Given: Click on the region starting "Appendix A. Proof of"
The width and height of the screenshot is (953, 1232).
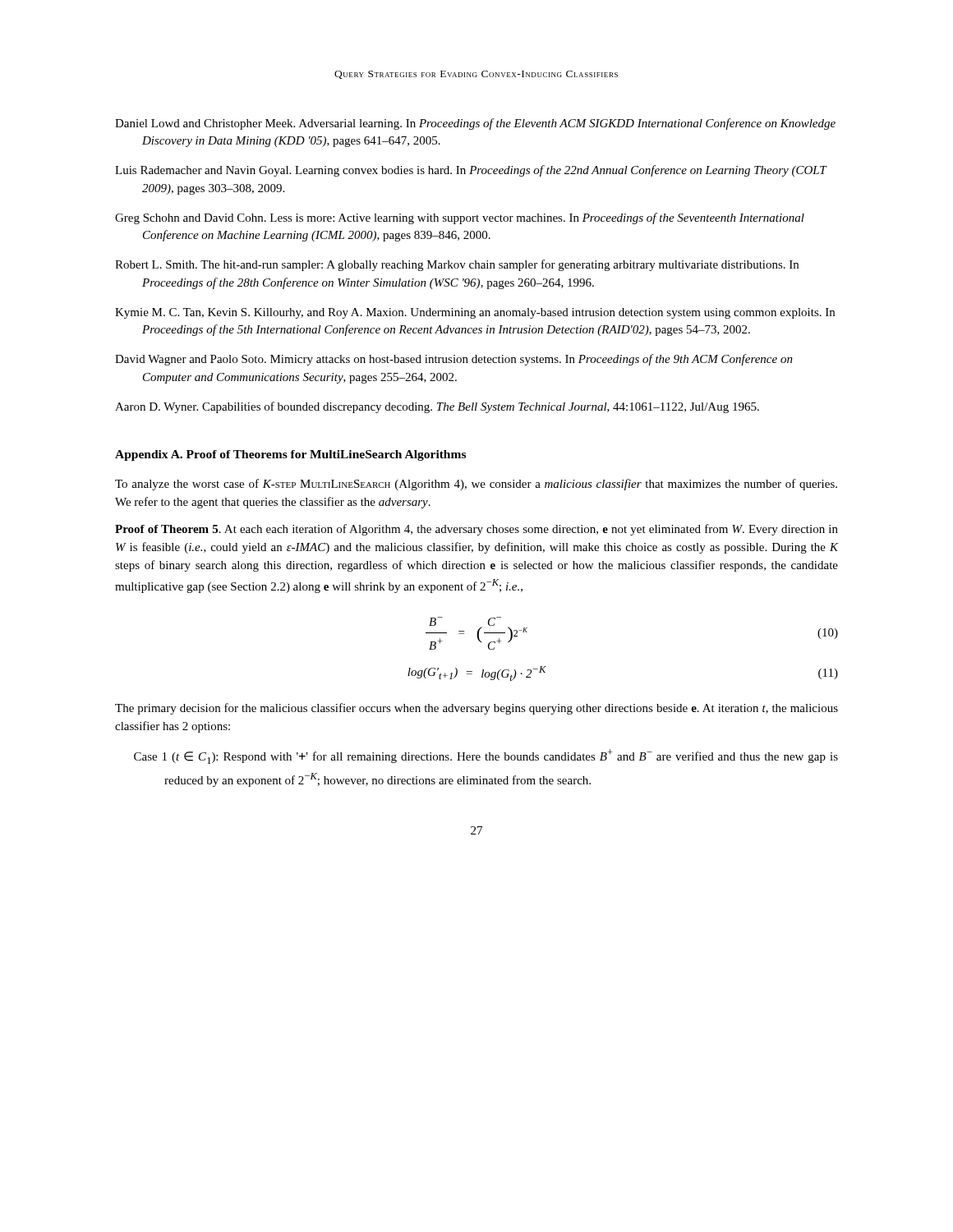Looking at the screenshot, I should click(x=291, y=454).
